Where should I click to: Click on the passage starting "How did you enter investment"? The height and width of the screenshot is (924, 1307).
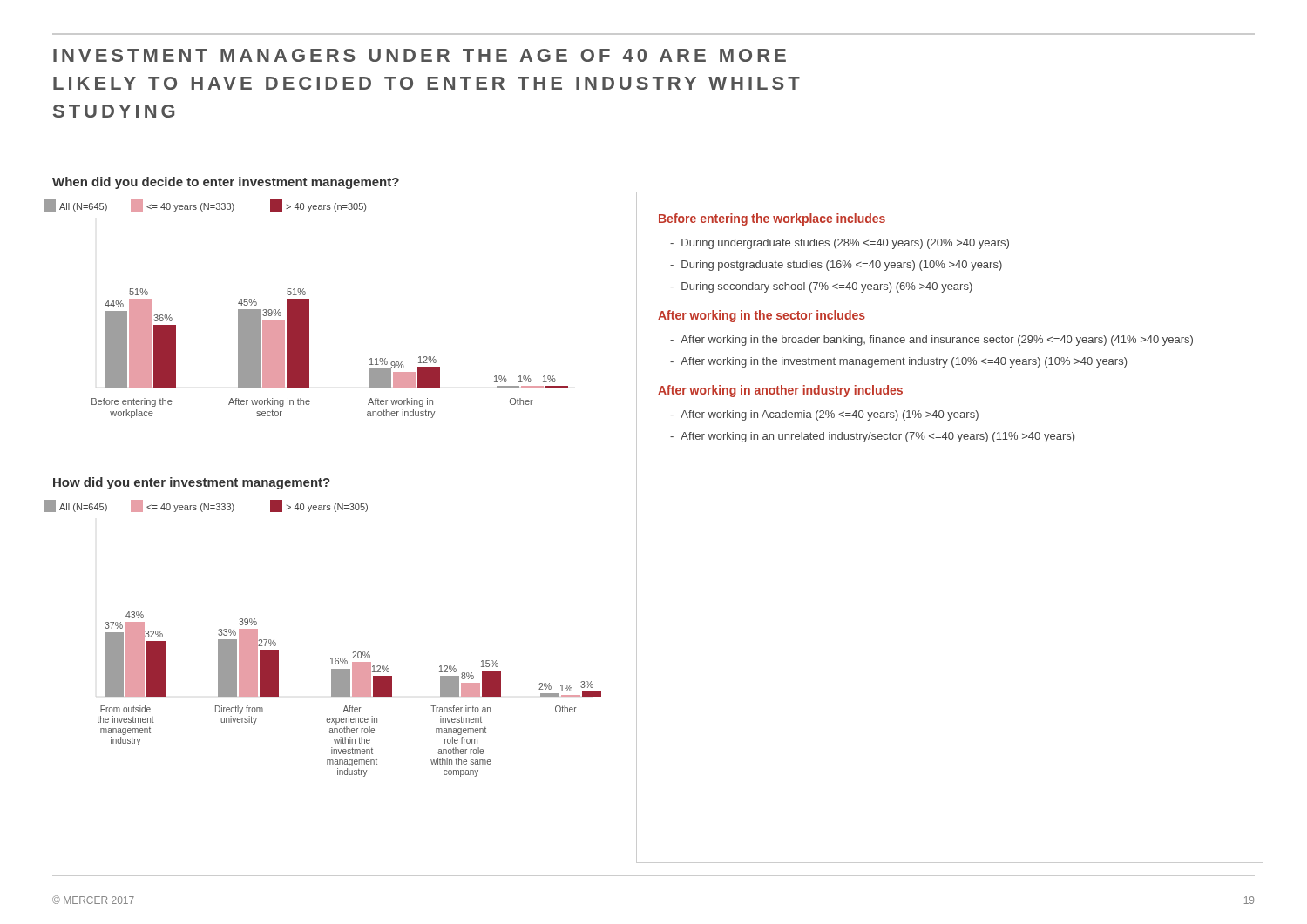[191, 482]
